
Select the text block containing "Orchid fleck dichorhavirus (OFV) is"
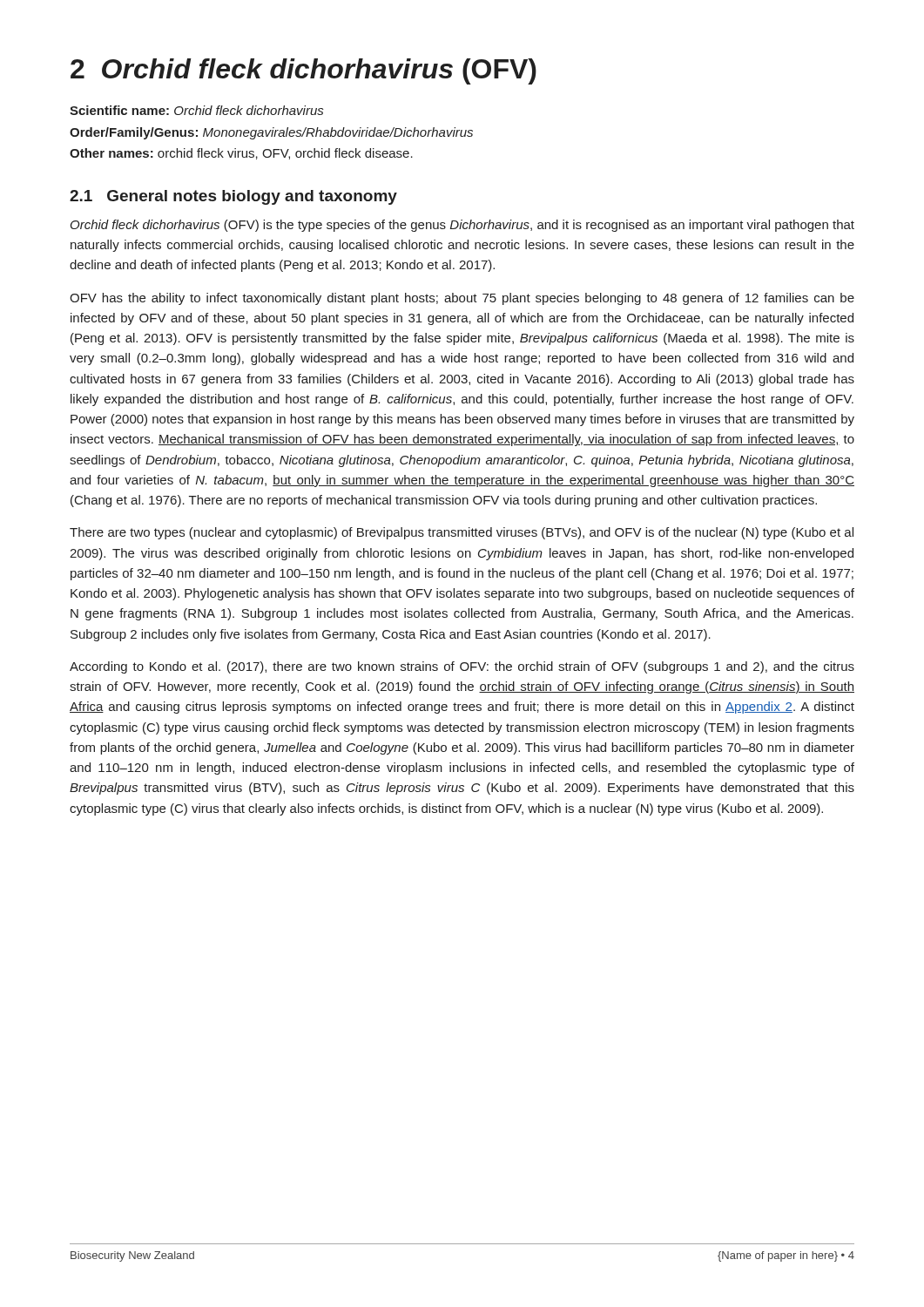462,245
